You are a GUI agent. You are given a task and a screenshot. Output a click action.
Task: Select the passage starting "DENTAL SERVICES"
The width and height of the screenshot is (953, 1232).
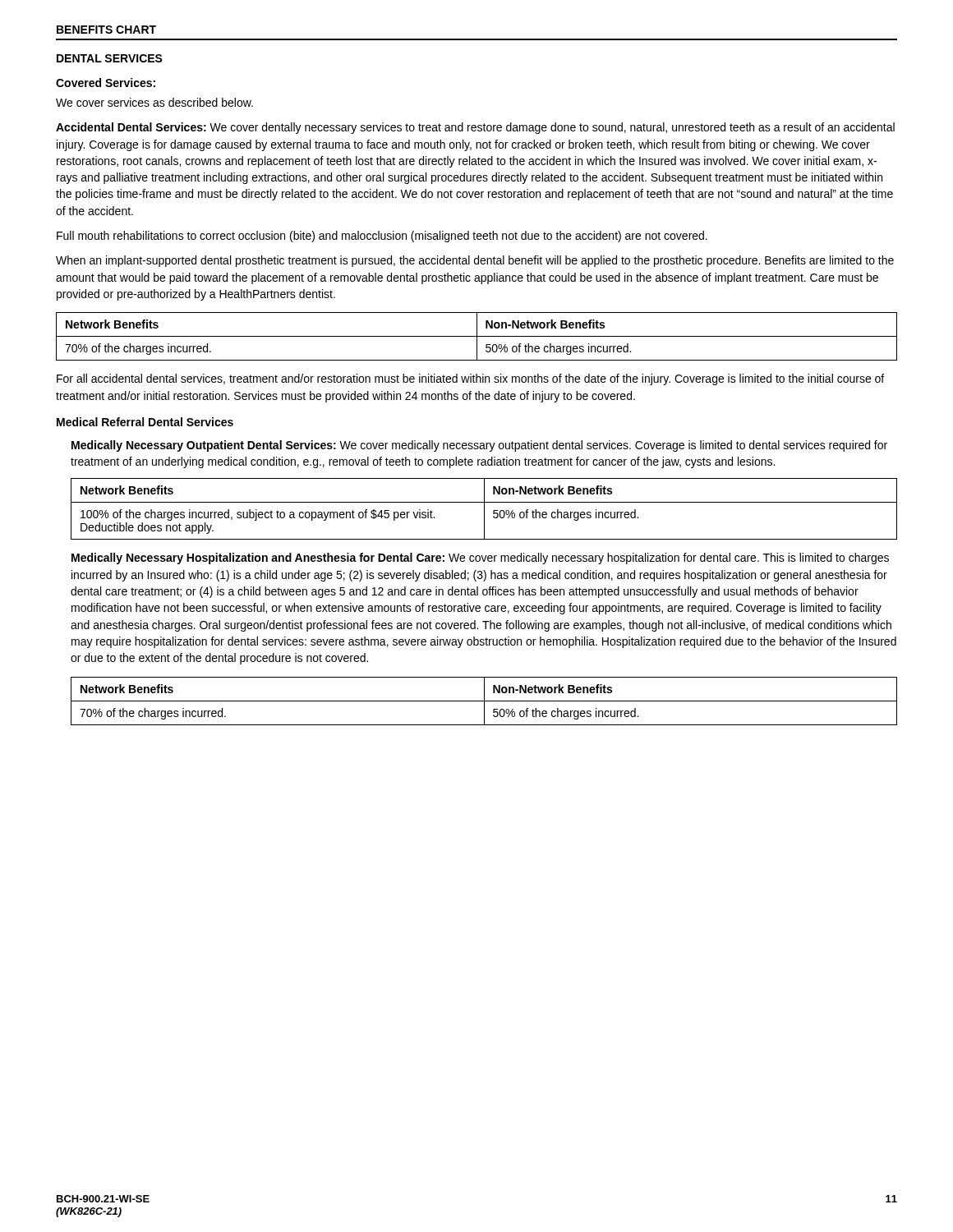(x=109, y=58)
